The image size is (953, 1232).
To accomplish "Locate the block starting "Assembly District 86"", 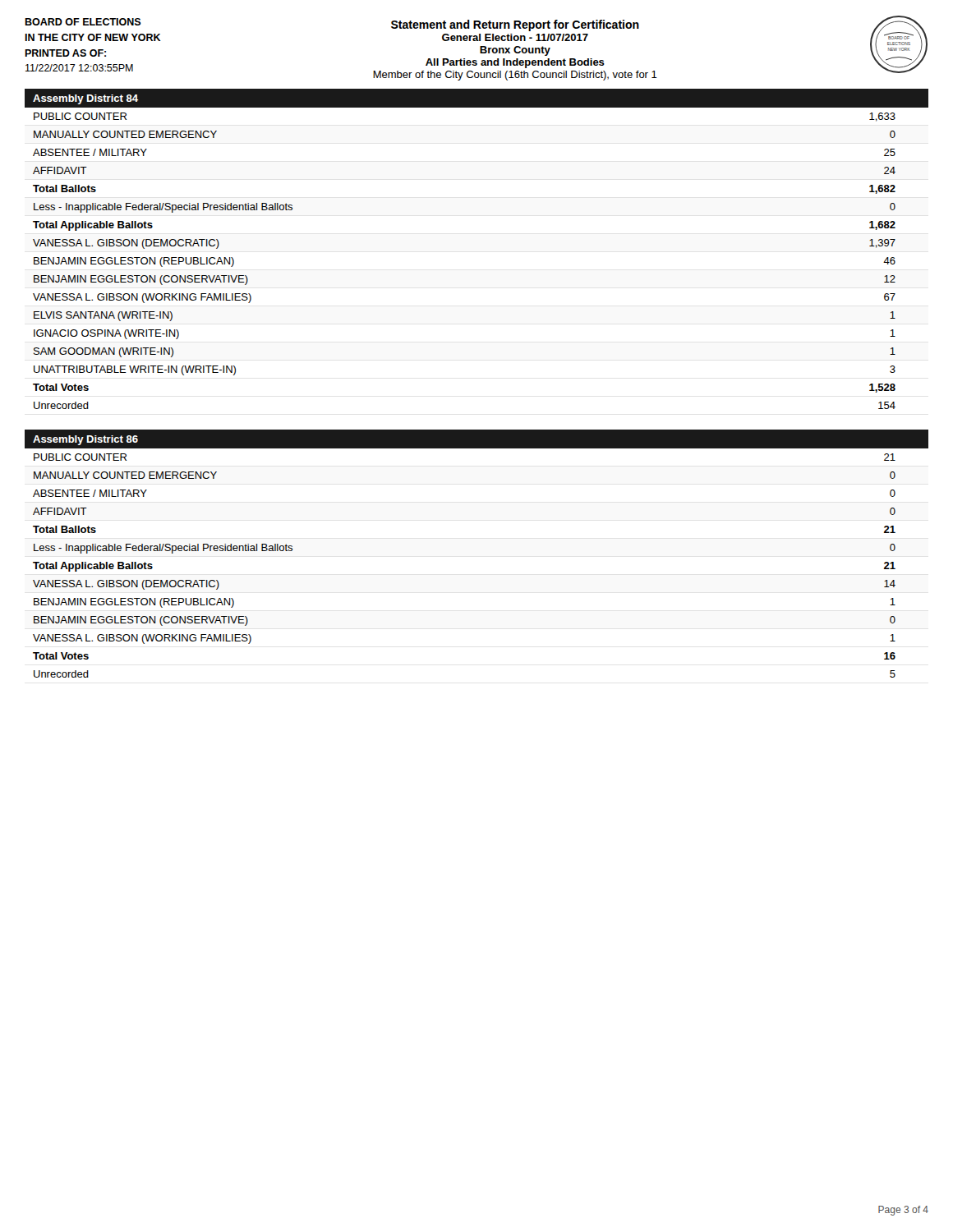I will pos(85,439).
